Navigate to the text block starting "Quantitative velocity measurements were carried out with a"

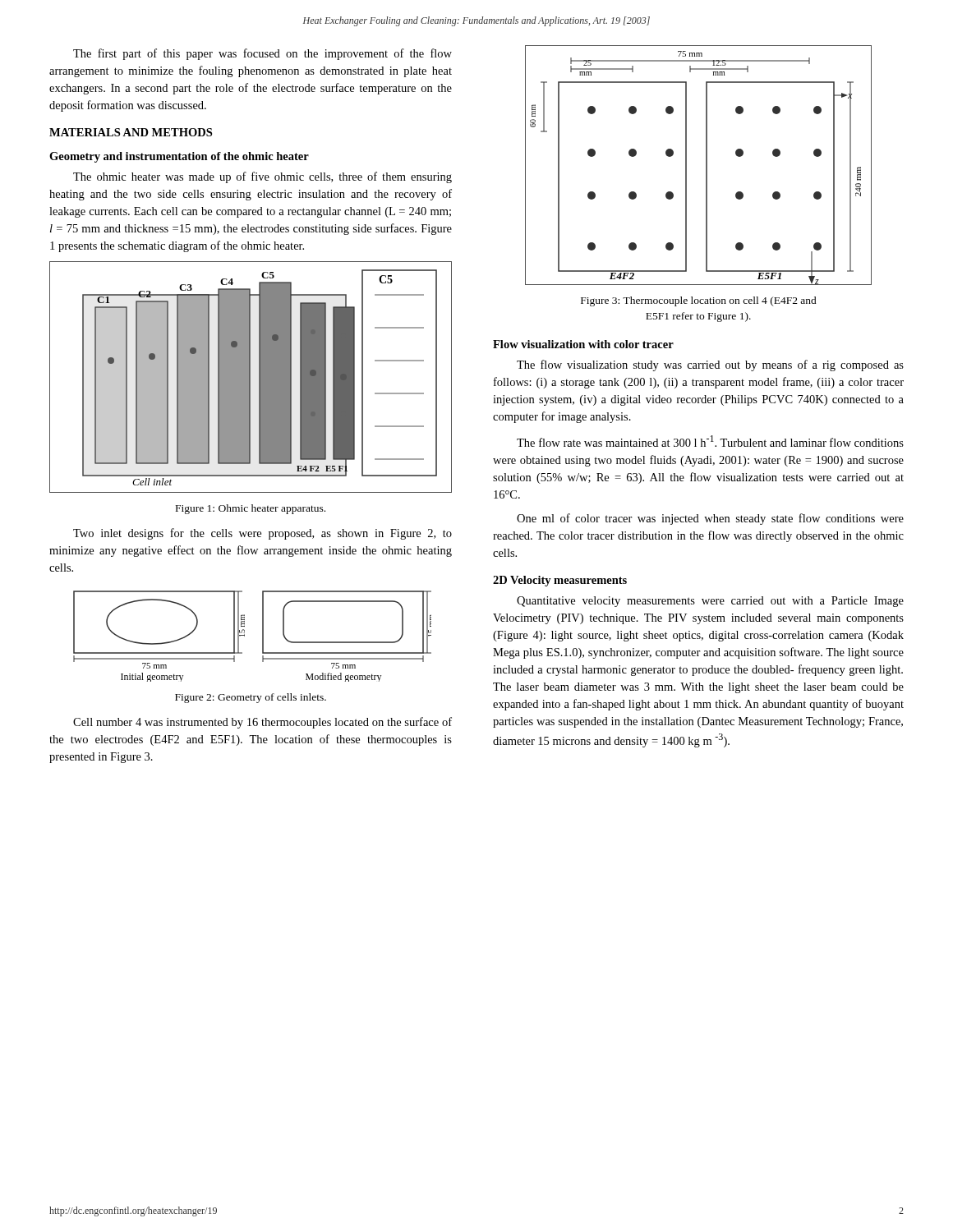click(698, 671)
